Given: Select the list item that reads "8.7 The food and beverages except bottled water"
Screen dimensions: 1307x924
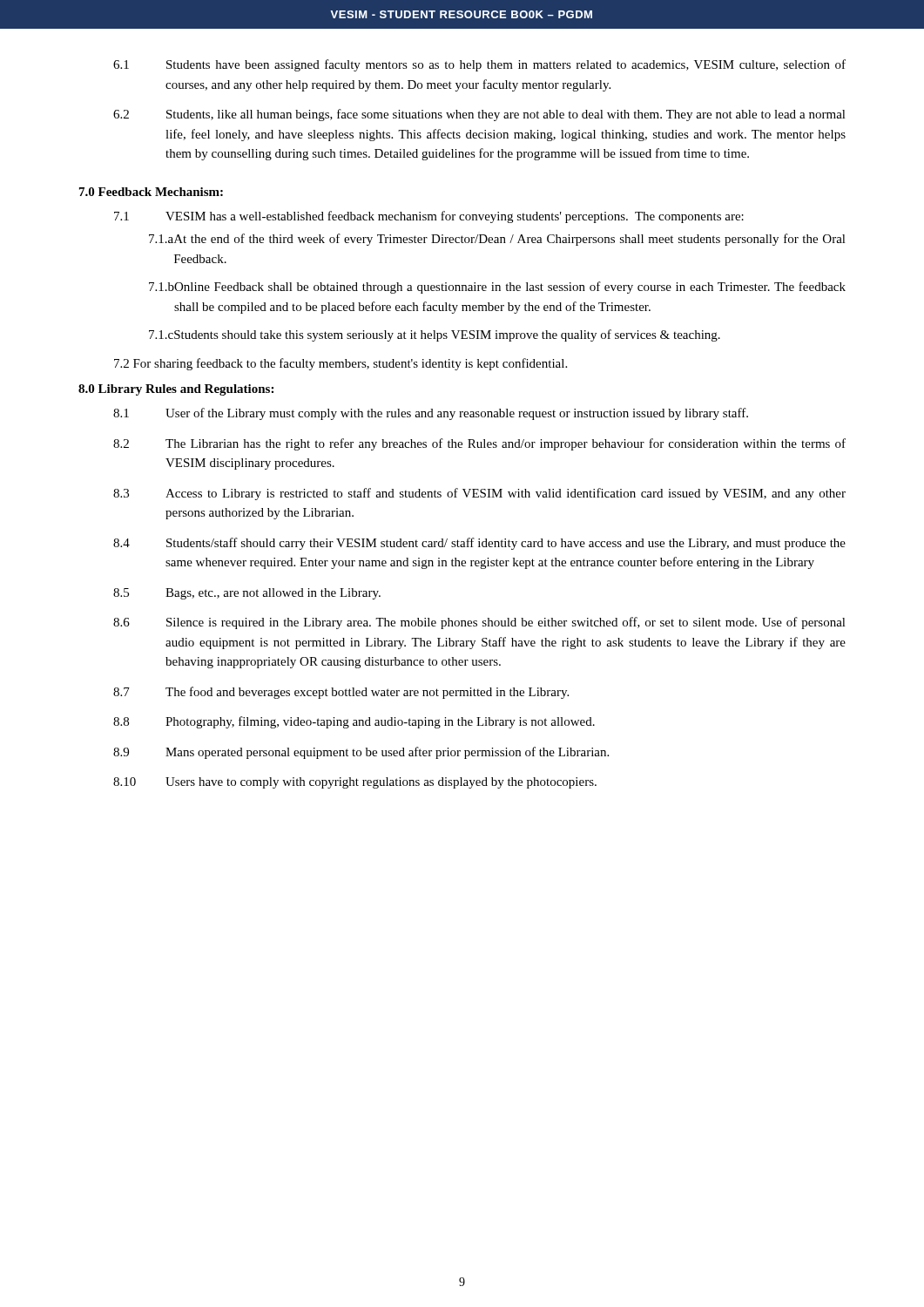Looking at the screenshot, I should (x=462, y=692).
